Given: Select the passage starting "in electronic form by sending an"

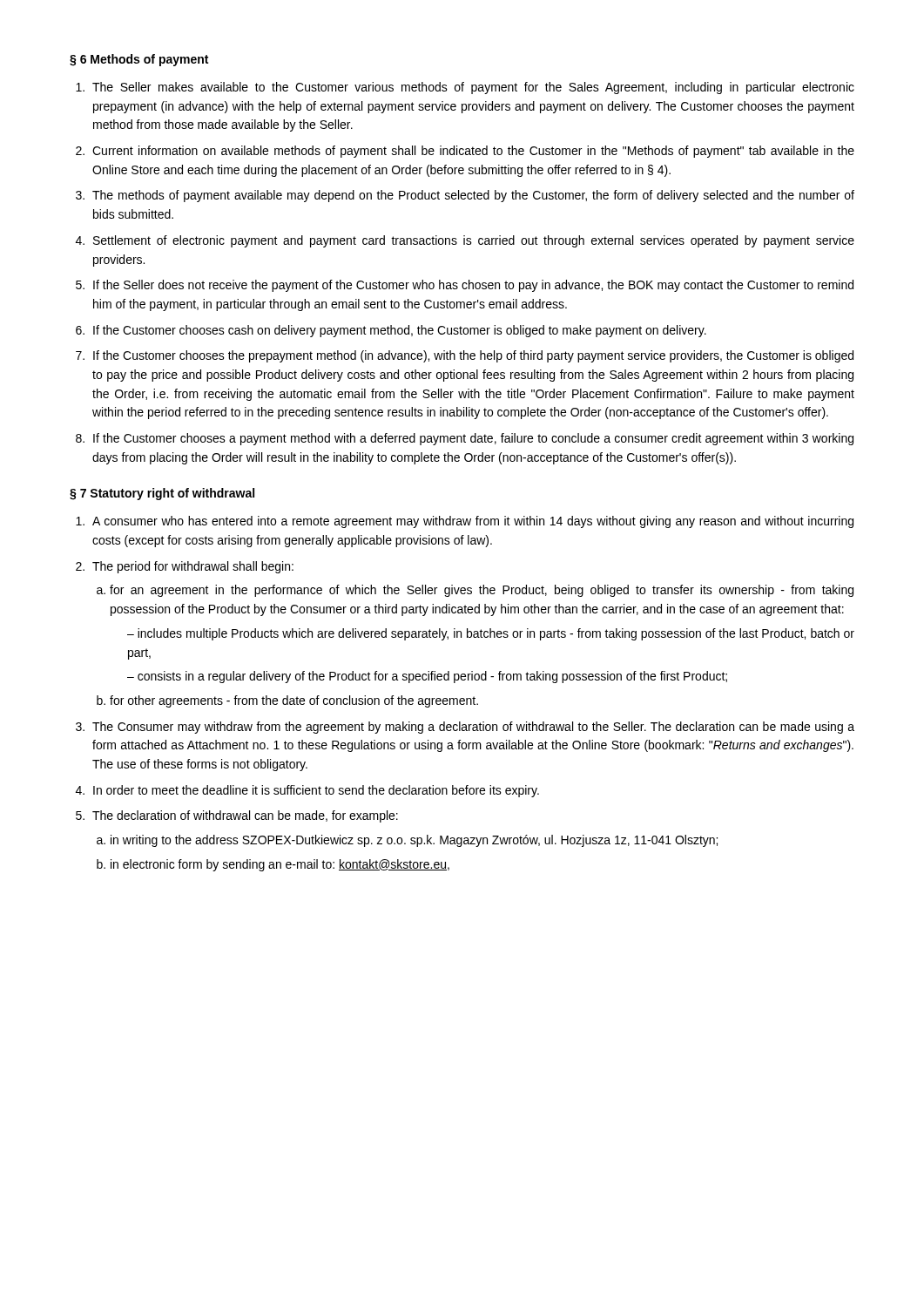Looking at the screenshot, I should pos(280,864).
